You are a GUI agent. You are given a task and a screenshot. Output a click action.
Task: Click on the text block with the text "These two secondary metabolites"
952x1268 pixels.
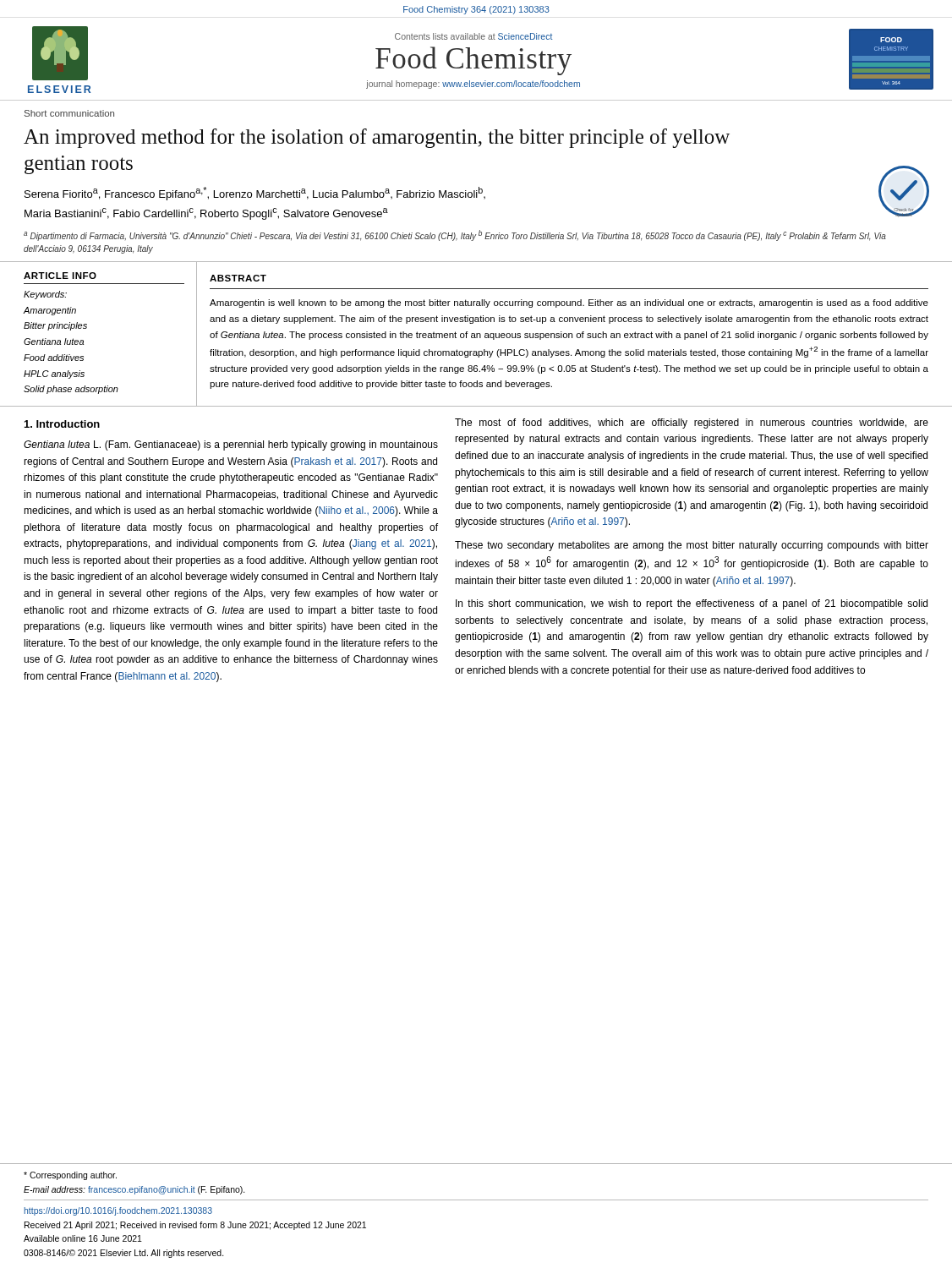coord(692,563)
